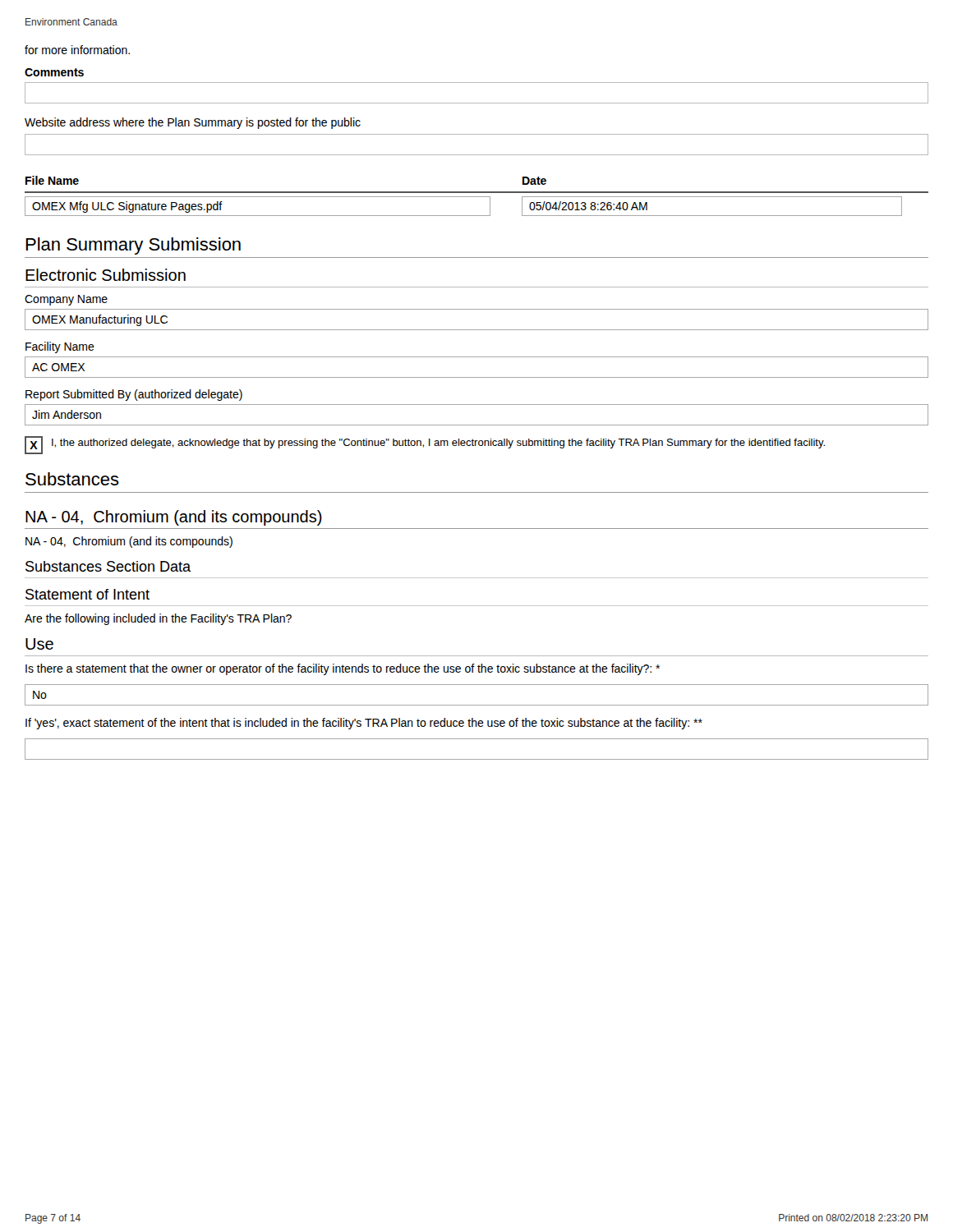
Task: Point to the block beginning "Is there a statement that"
Action: (342, 669)
